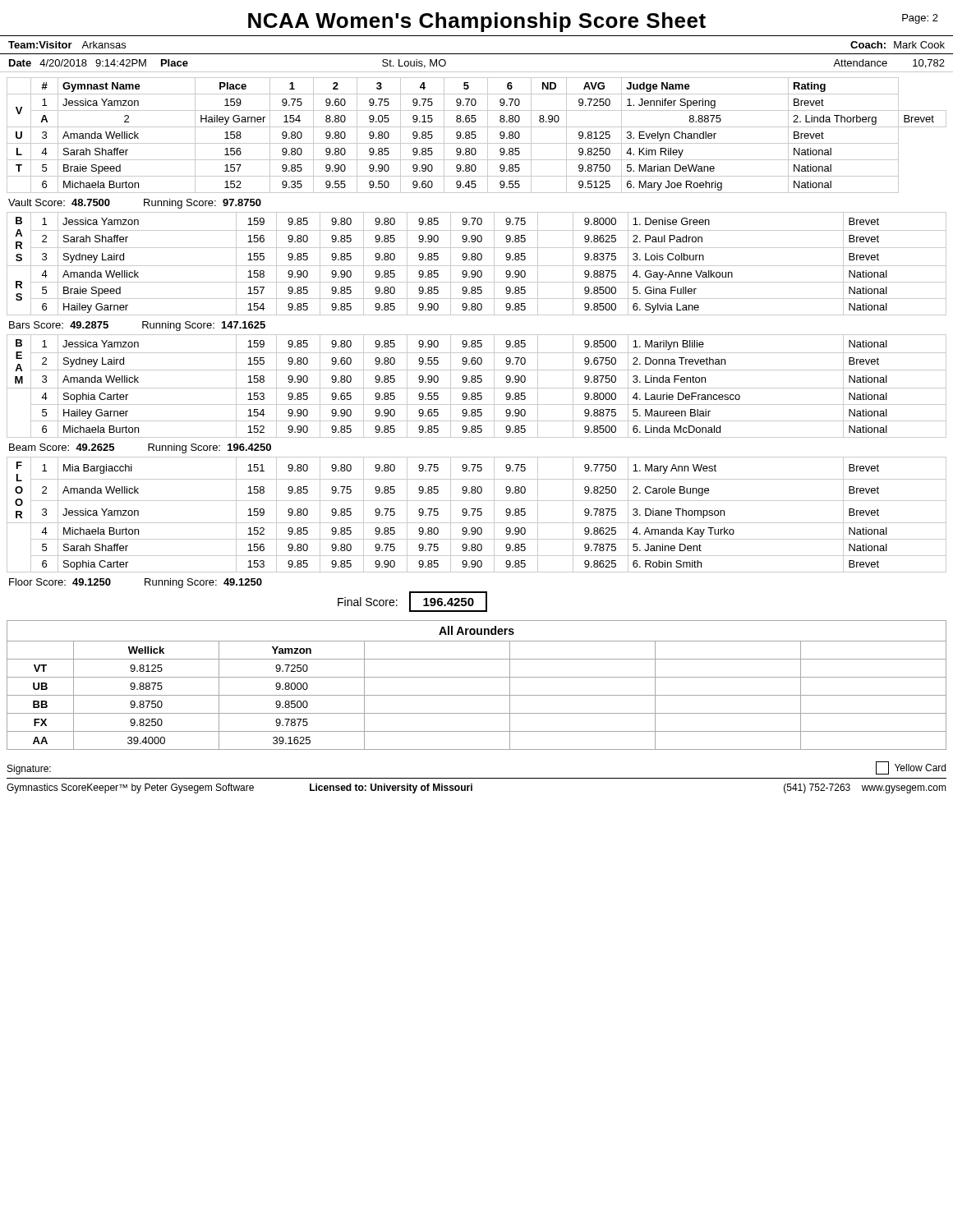Click on the table containing "3. Diane Thompson"
The width and height of the screenshot is (953, 1232).
point(476,537)
